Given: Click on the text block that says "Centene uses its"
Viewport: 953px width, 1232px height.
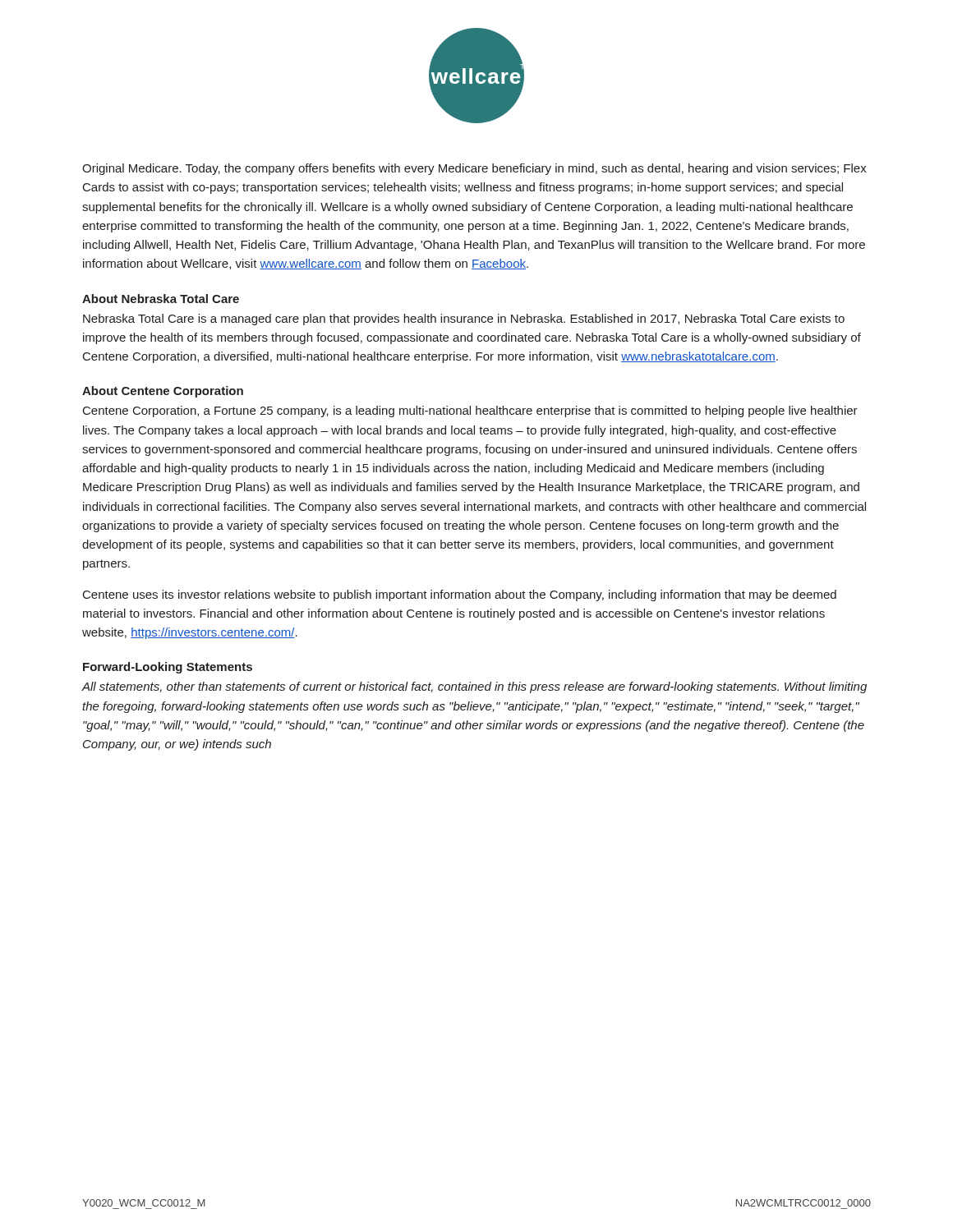Looking at the screenshot, I should point(459,613).
